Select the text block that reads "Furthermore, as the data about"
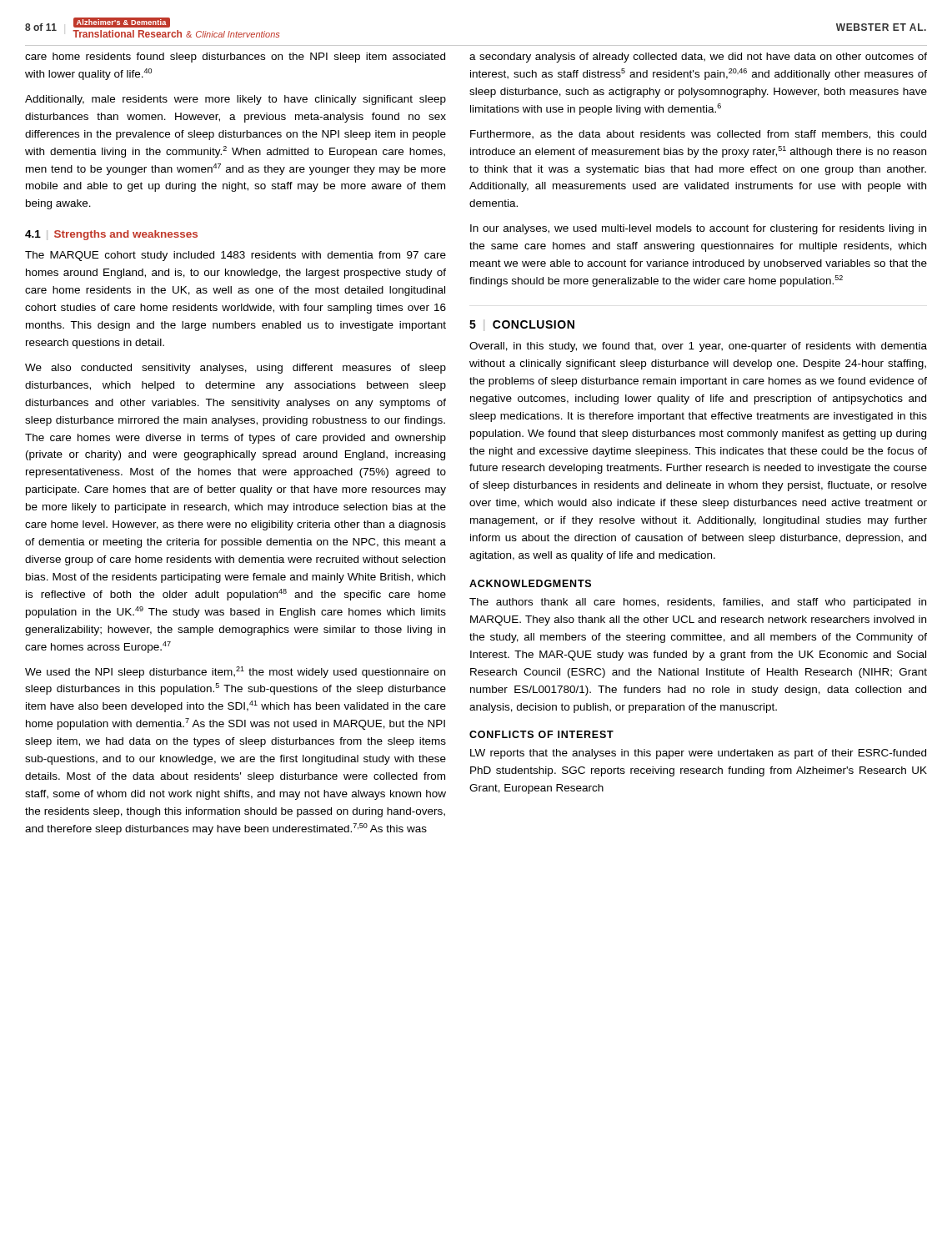 pos(698,169)
